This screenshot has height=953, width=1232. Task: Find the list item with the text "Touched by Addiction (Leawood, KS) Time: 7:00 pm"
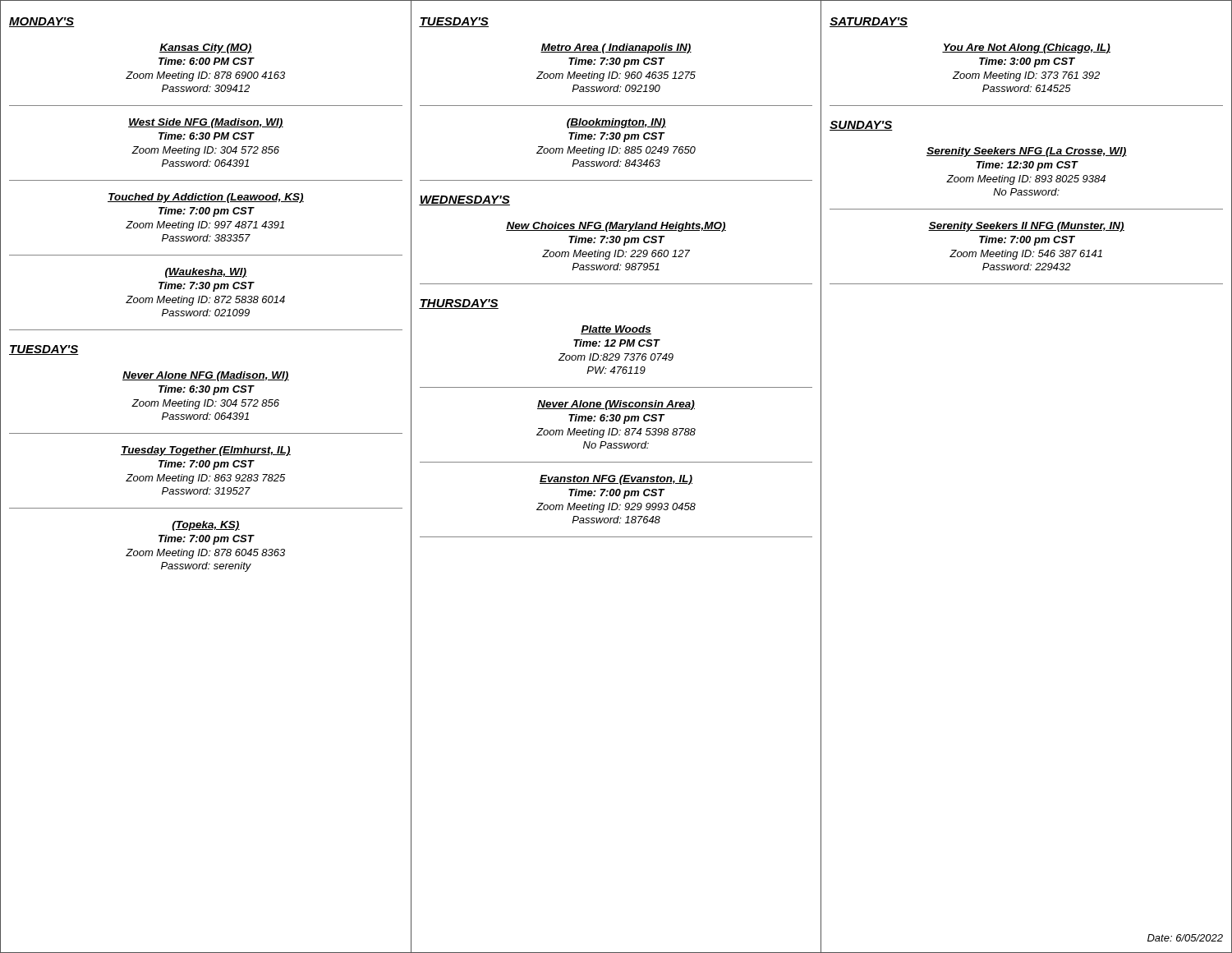tap(206, 217)
